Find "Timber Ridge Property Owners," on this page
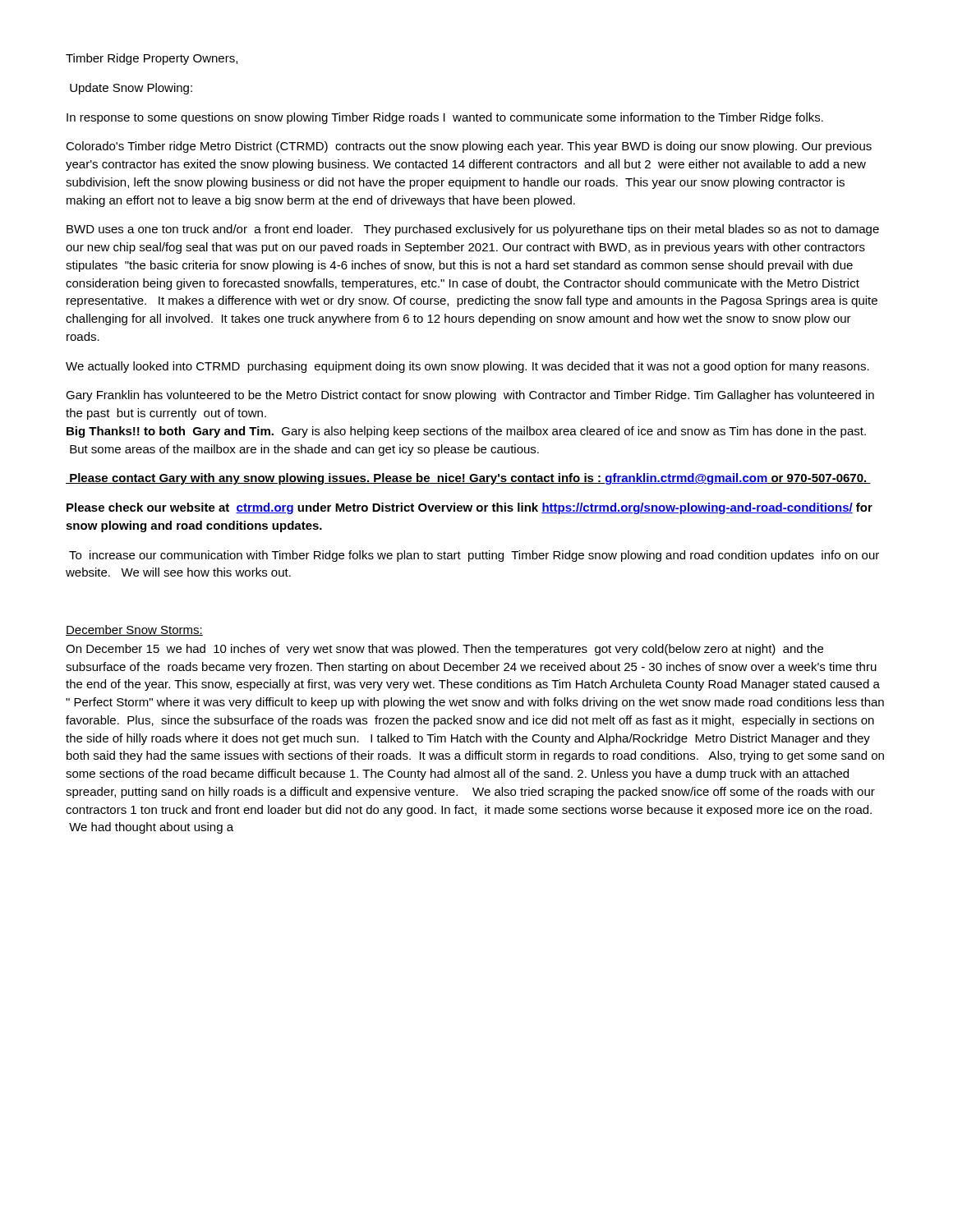The width and height of the screenshot is (953, 1232). pyautogui.click(x=152, y=59)
